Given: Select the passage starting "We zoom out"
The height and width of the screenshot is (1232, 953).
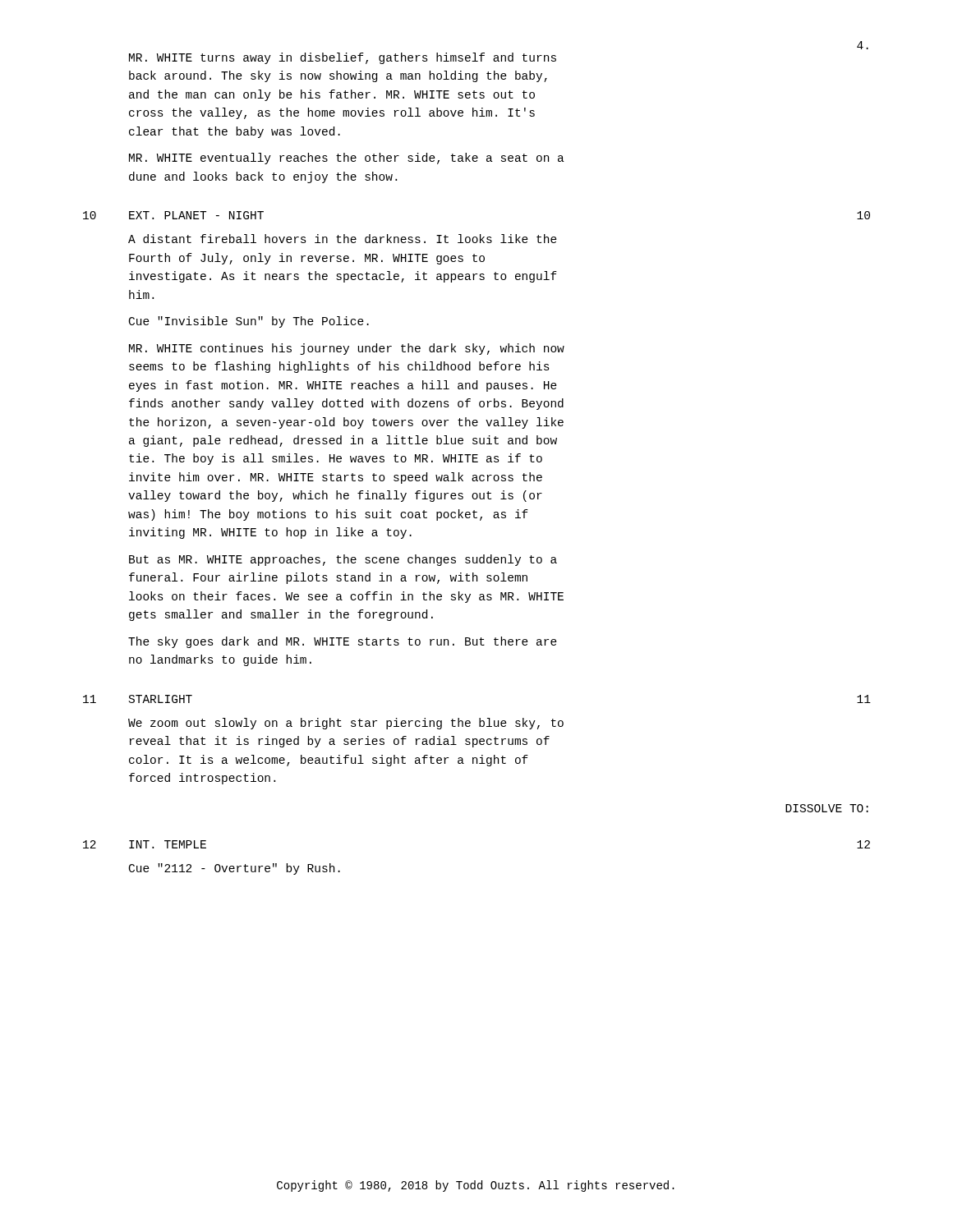Looking at the screenshot, I should (x=346, y=751).
